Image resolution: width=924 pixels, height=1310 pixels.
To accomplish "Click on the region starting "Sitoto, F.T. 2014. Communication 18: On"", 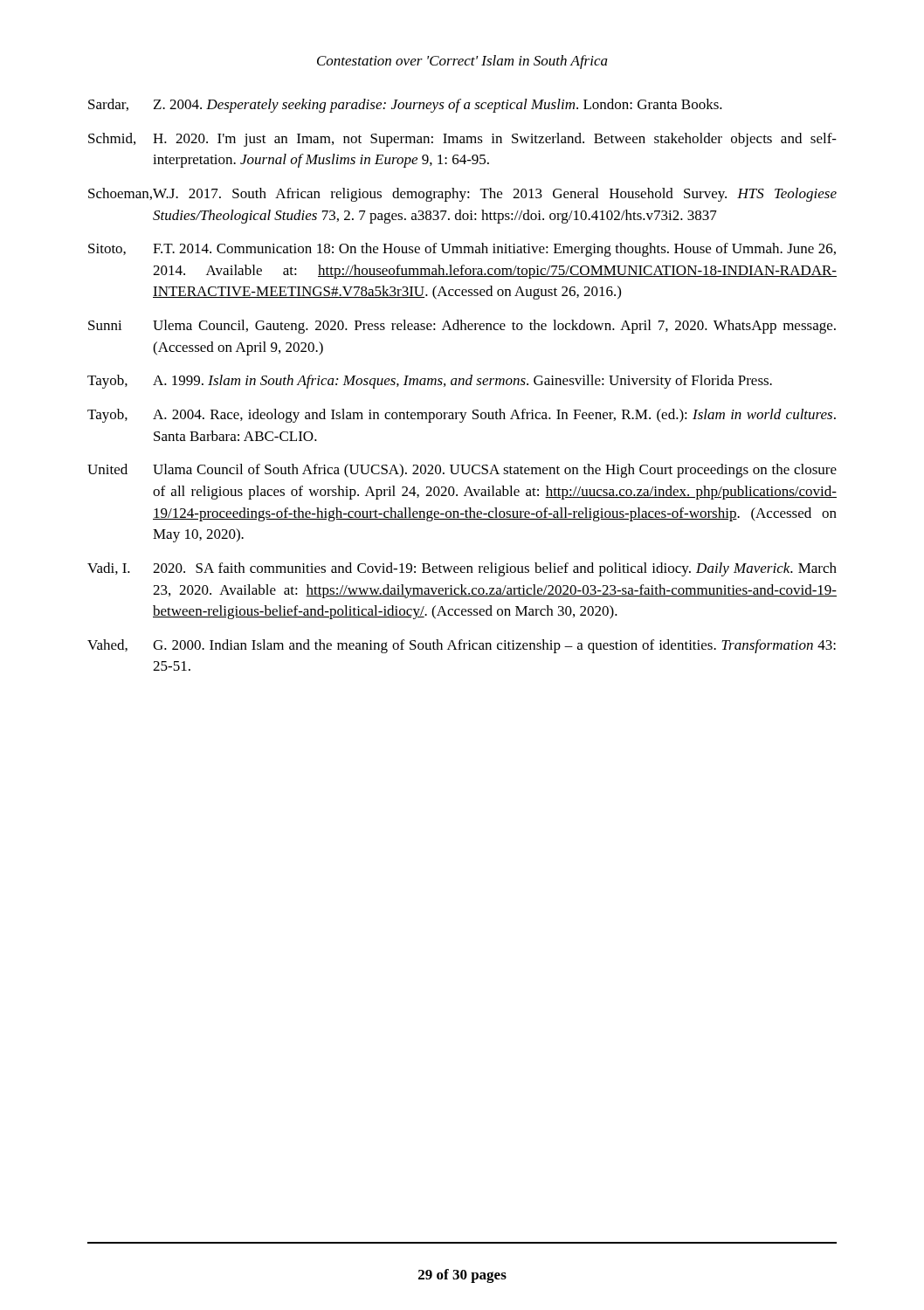I will click(462, 271).
